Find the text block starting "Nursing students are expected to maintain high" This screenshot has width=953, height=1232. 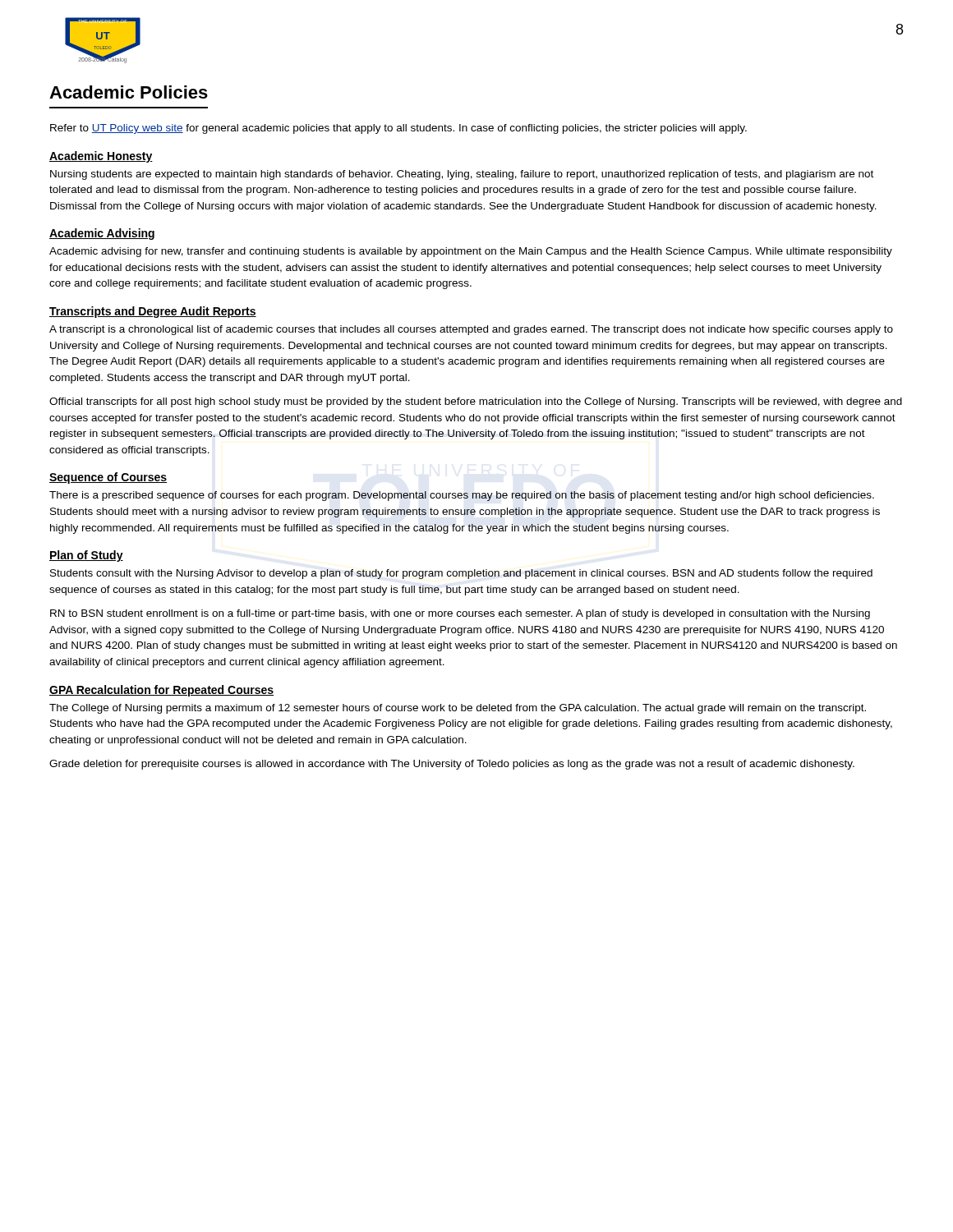463,189
